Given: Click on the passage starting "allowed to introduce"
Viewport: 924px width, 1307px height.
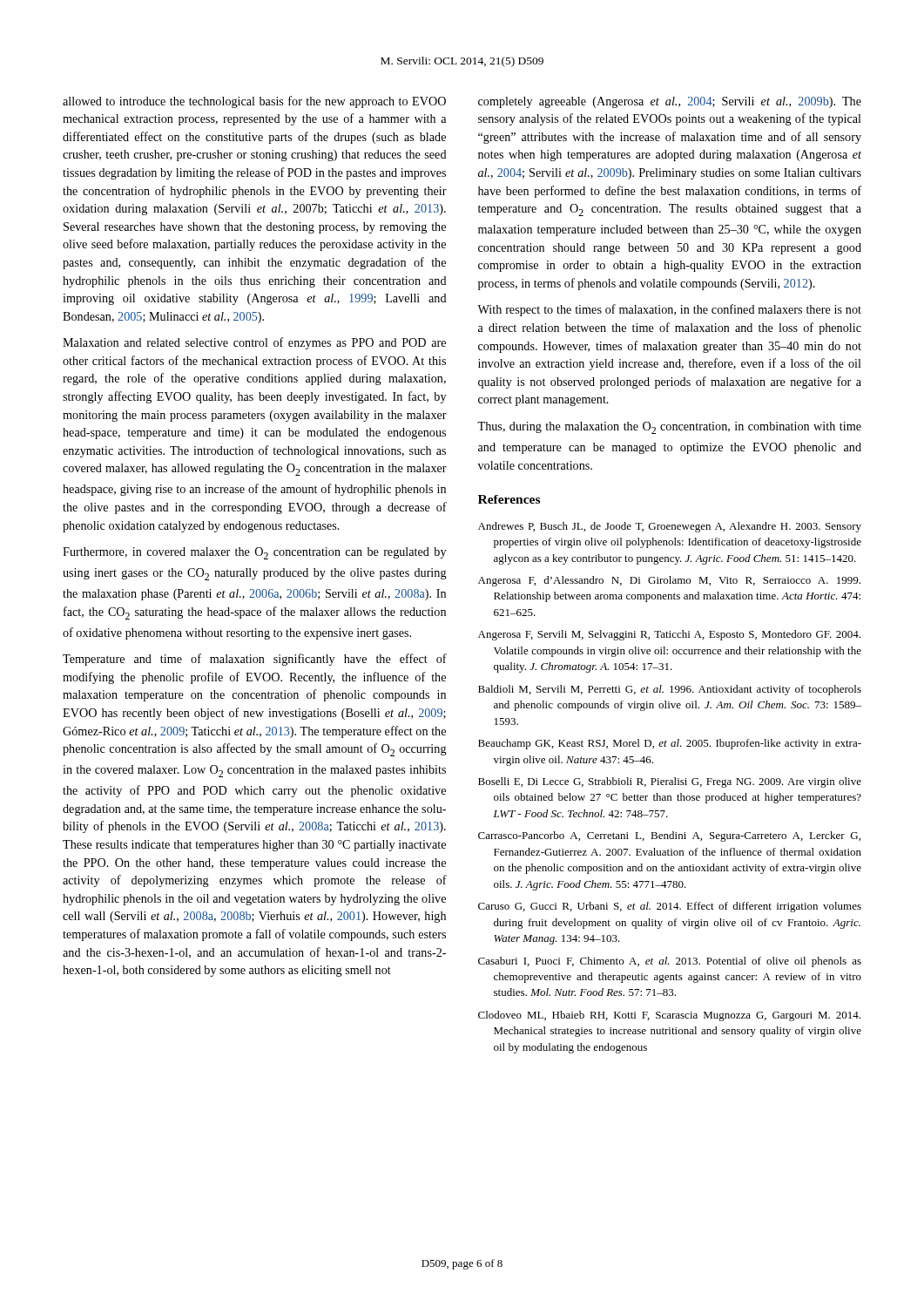Looking at the screenshot, I should tap(255, 209).
